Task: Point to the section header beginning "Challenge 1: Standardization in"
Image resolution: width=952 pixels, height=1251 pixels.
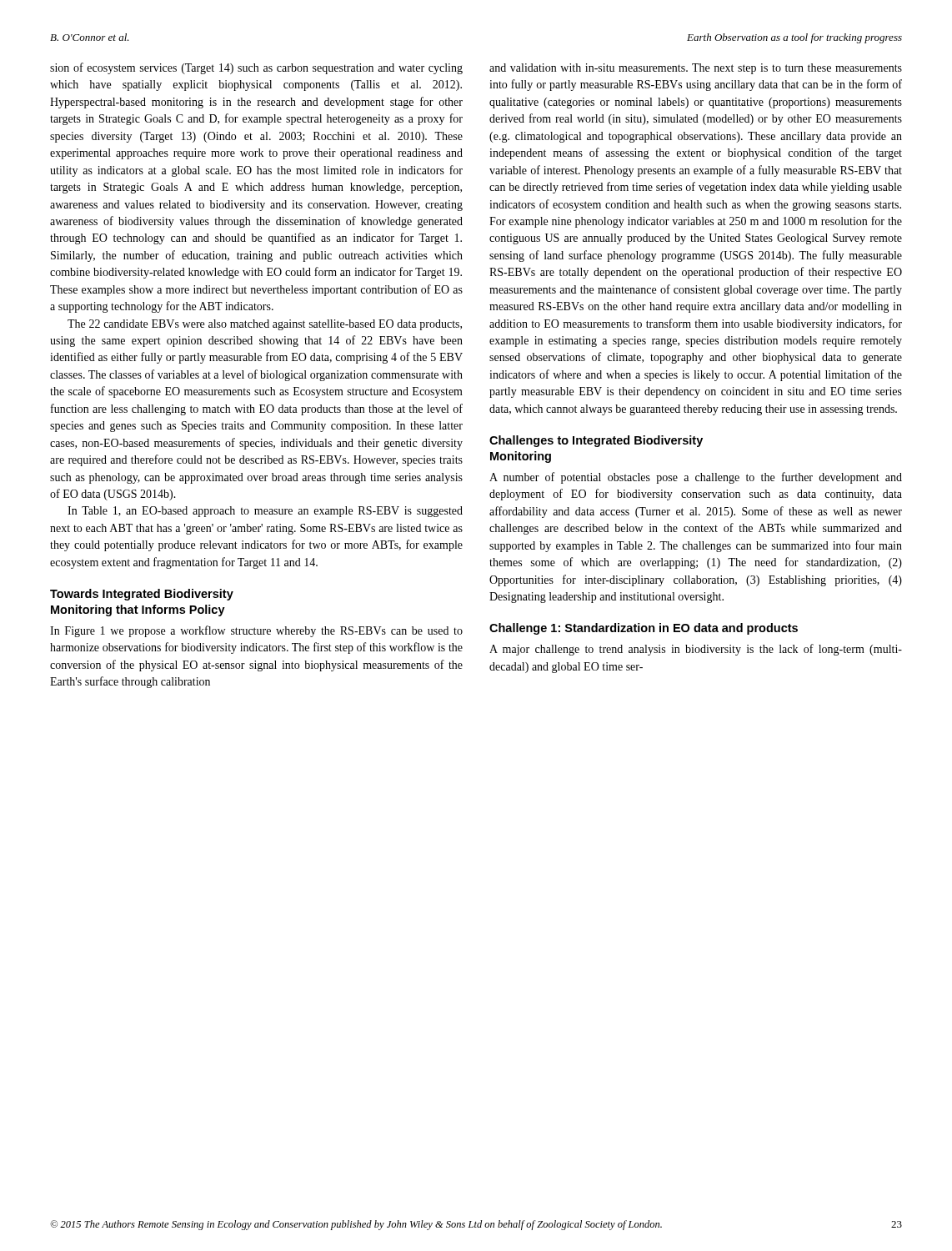Action: [x=696, y=629]
